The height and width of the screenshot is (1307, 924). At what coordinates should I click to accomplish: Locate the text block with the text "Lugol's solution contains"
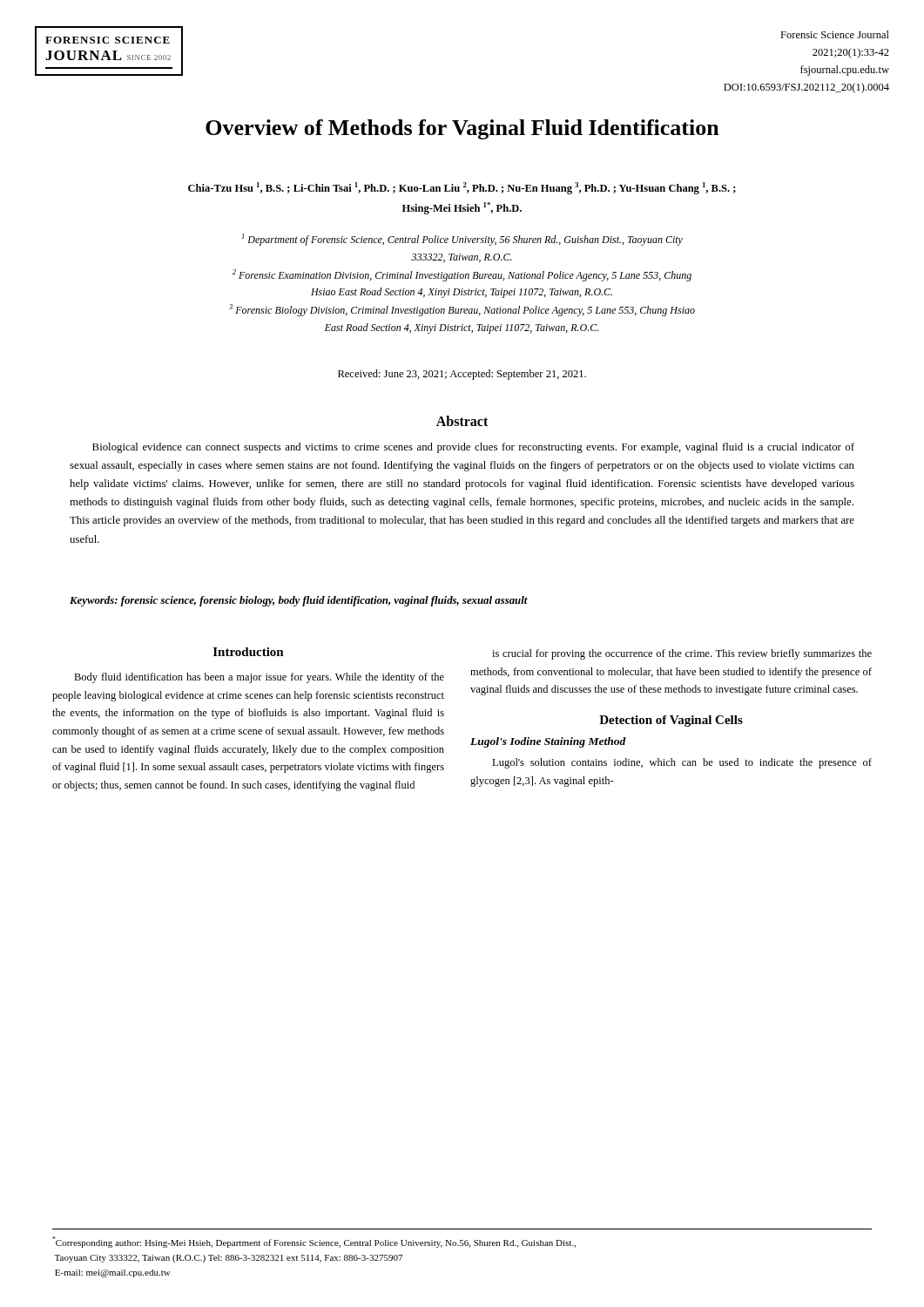coord(671,772)
